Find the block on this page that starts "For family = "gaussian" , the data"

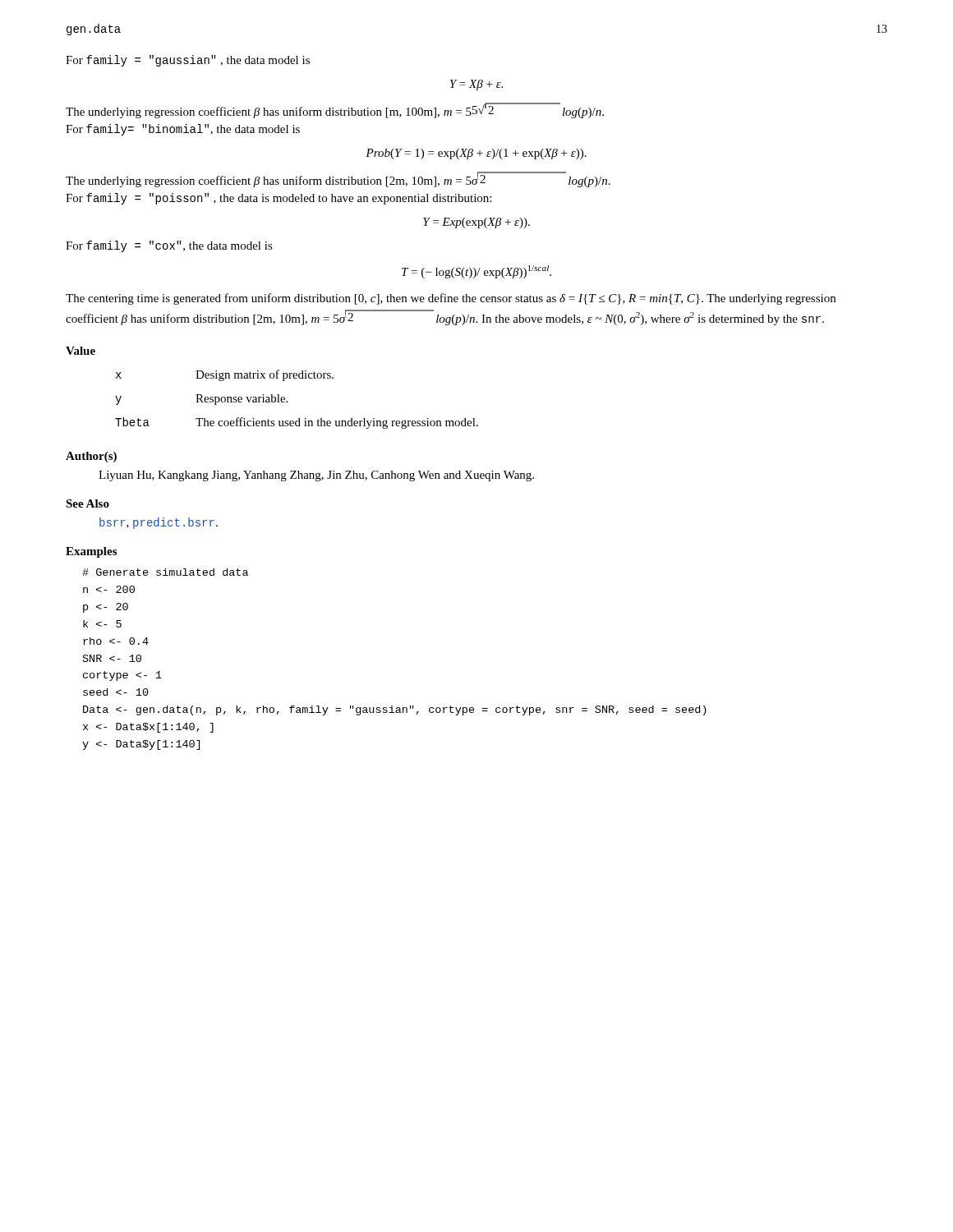tap(188, 60)
